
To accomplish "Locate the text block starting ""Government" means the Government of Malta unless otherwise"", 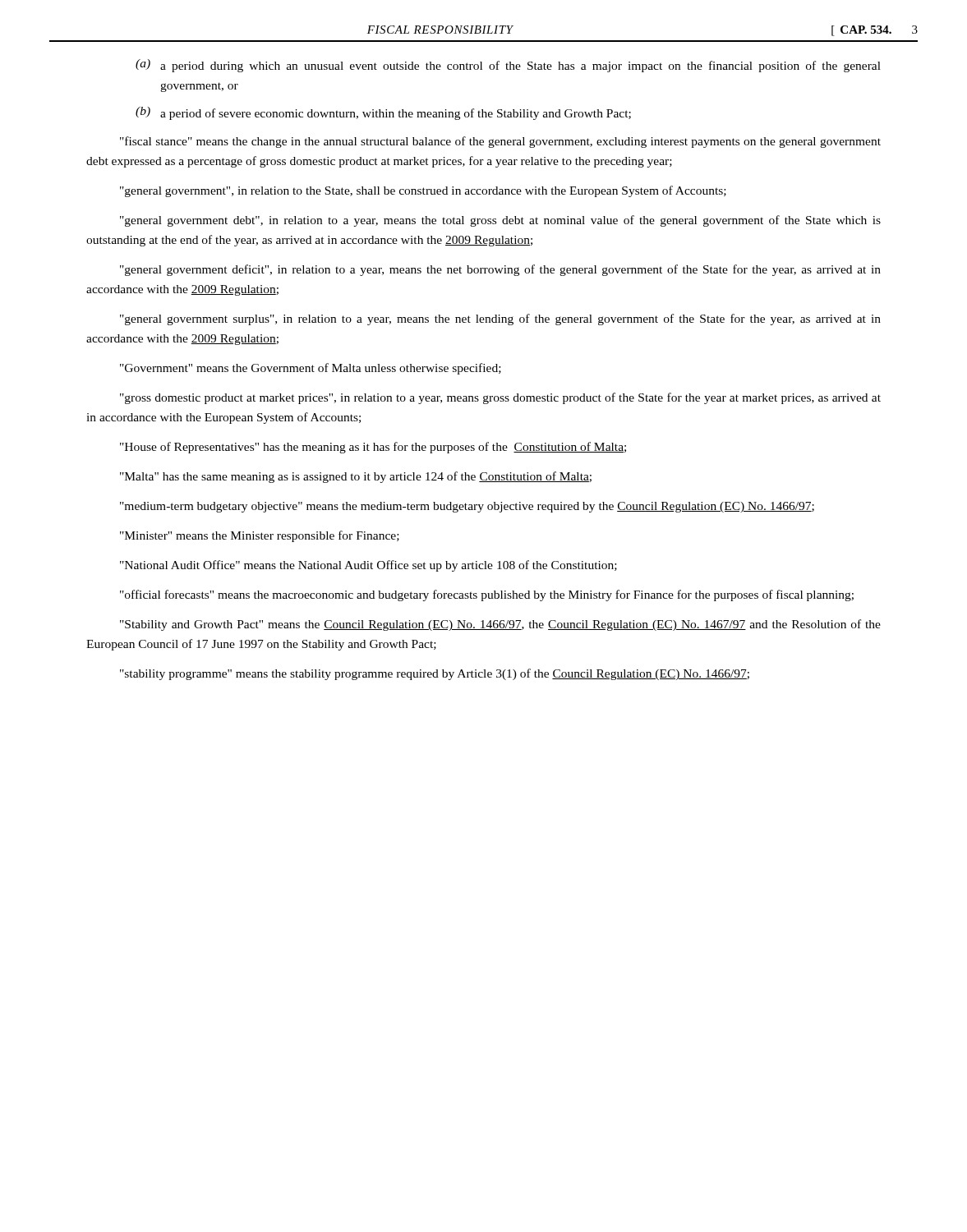I will pos(310,368).
